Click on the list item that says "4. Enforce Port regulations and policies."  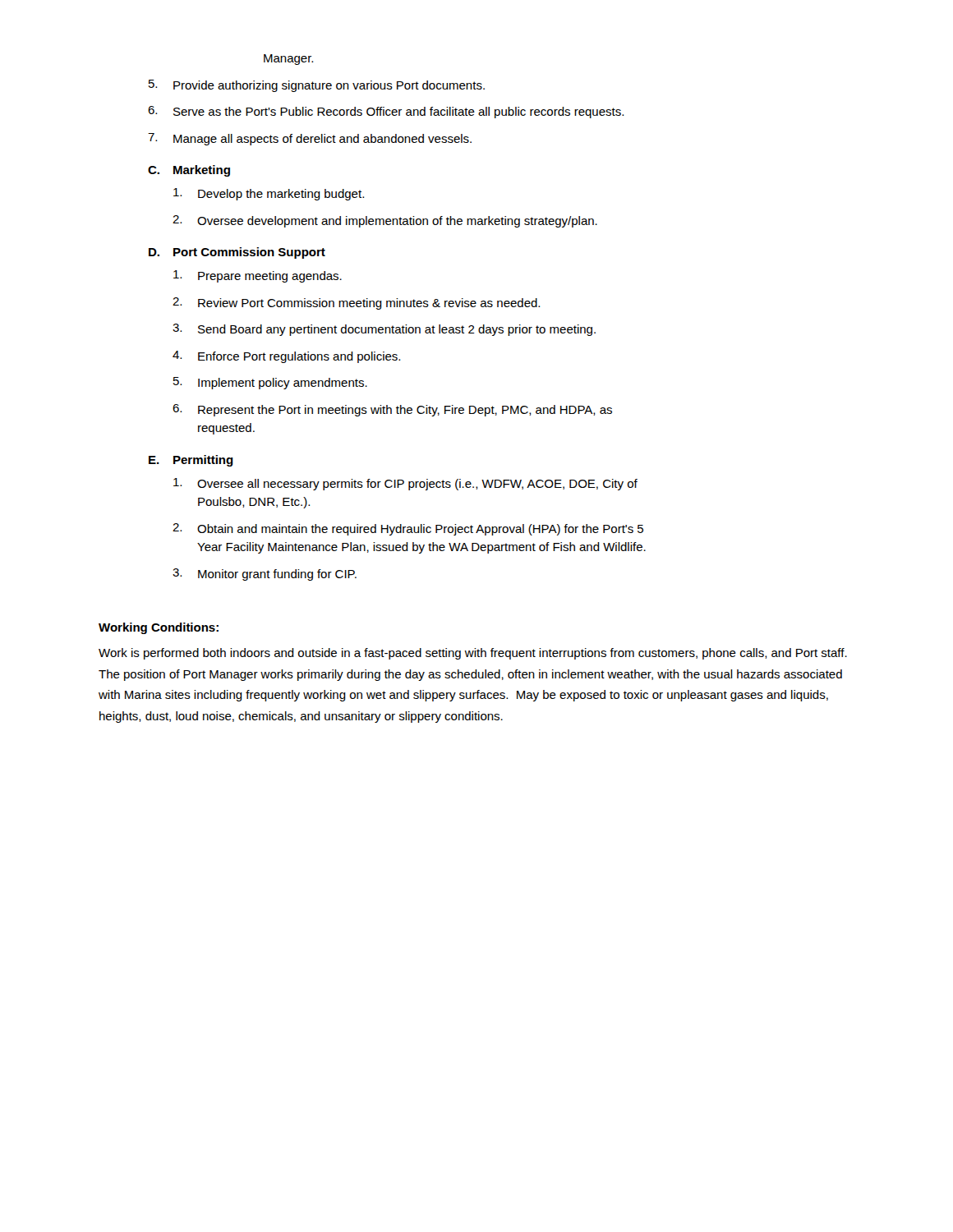[x=286, y=357]
